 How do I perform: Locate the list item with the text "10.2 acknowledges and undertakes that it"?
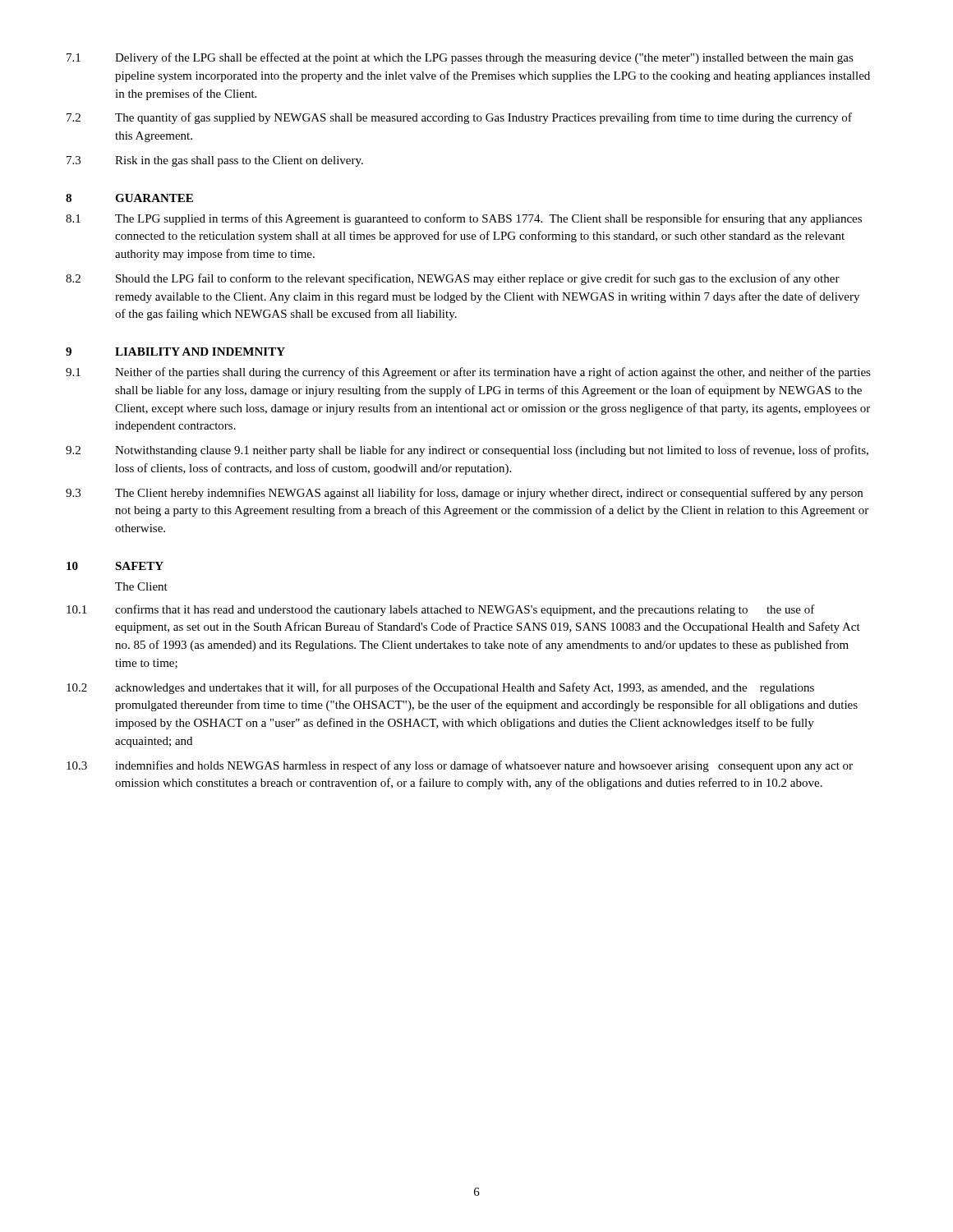tap(468, 715)
